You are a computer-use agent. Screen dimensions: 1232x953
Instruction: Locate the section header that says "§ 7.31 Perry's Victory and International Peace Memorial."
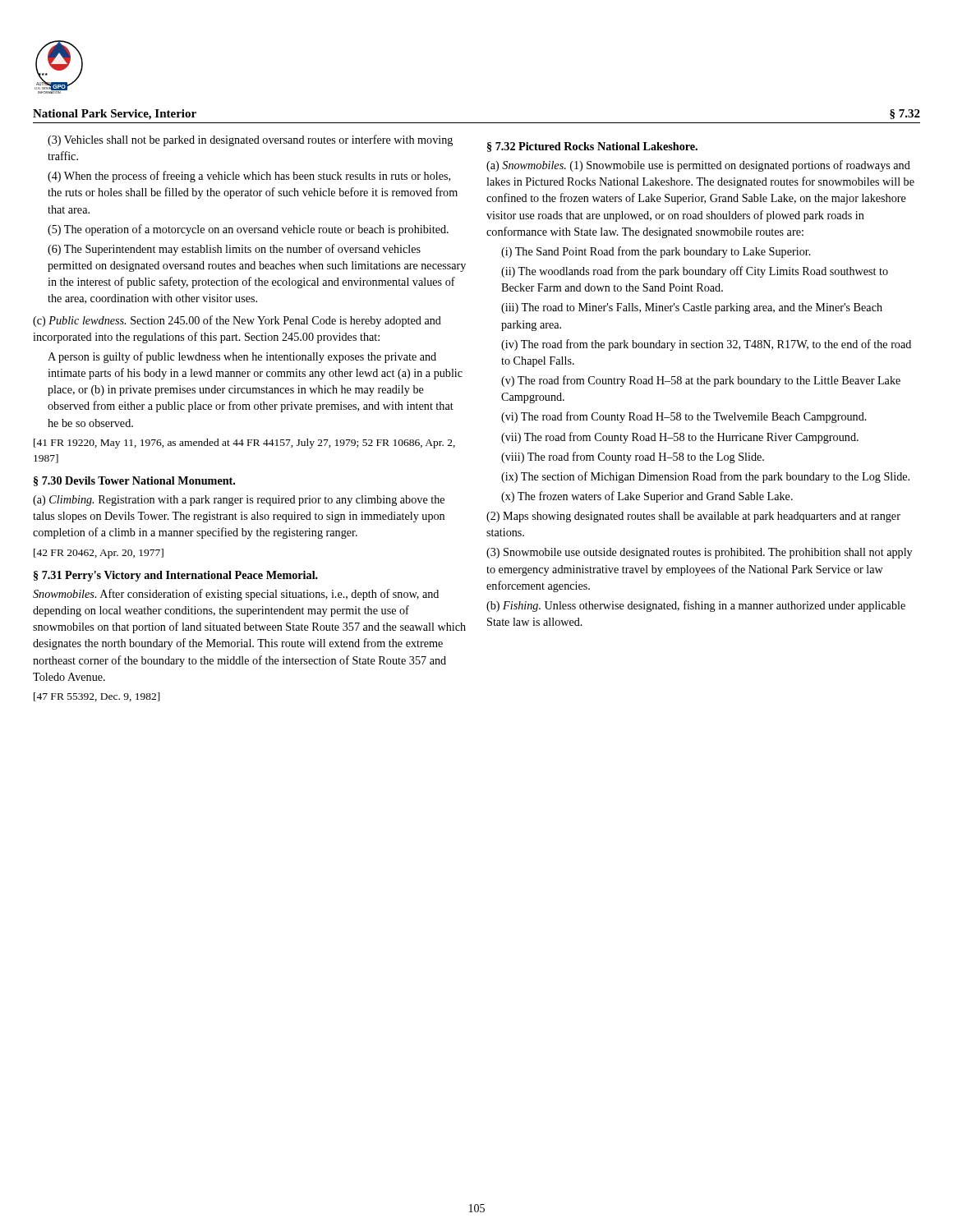[x=250, y=575]
